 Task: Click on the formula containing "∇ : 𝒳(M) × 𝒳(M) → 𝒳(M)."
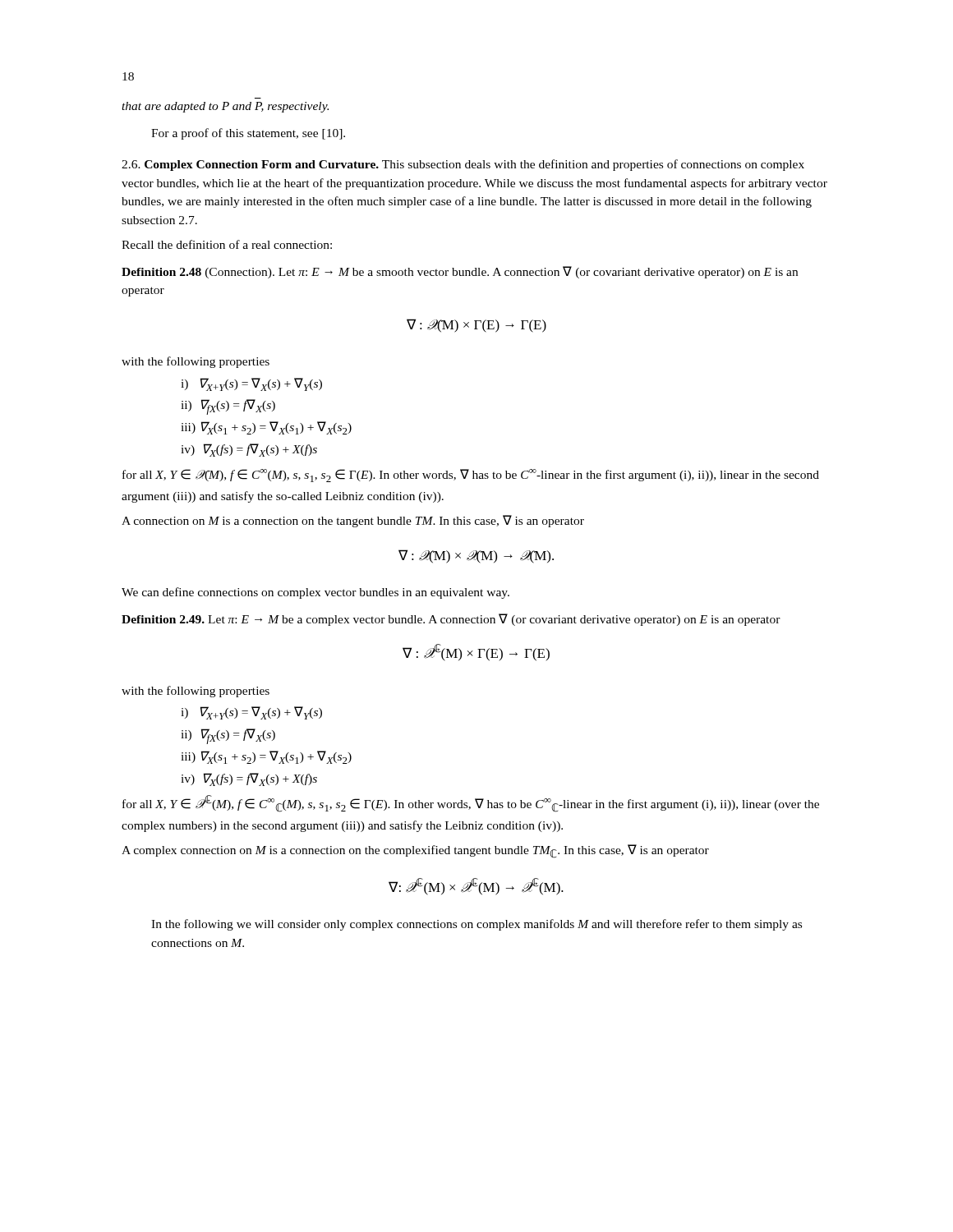[476, 554]
